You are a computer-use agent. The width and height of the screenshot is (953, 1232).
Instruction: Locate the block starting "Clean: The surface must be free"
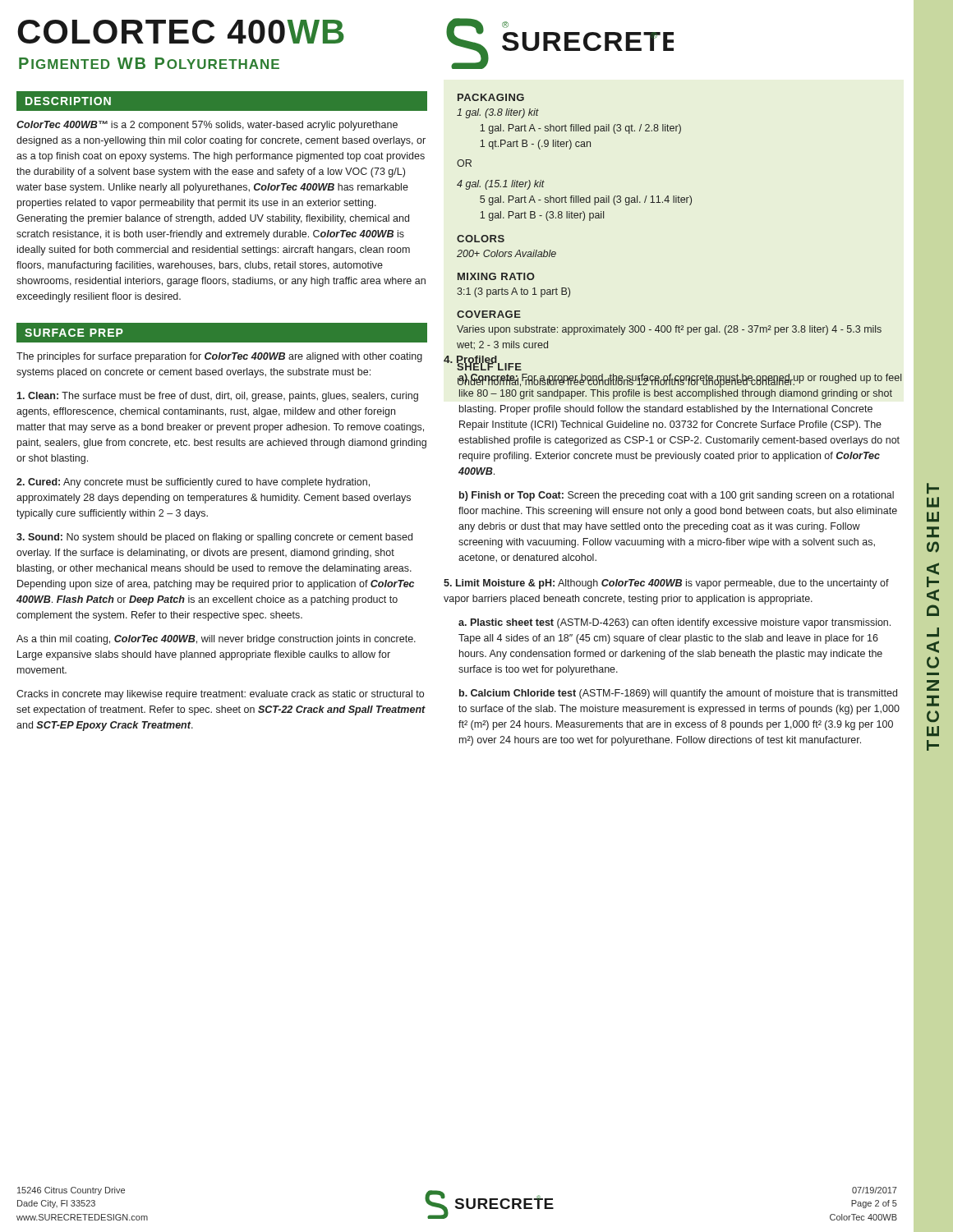click(x=222, y=427)
